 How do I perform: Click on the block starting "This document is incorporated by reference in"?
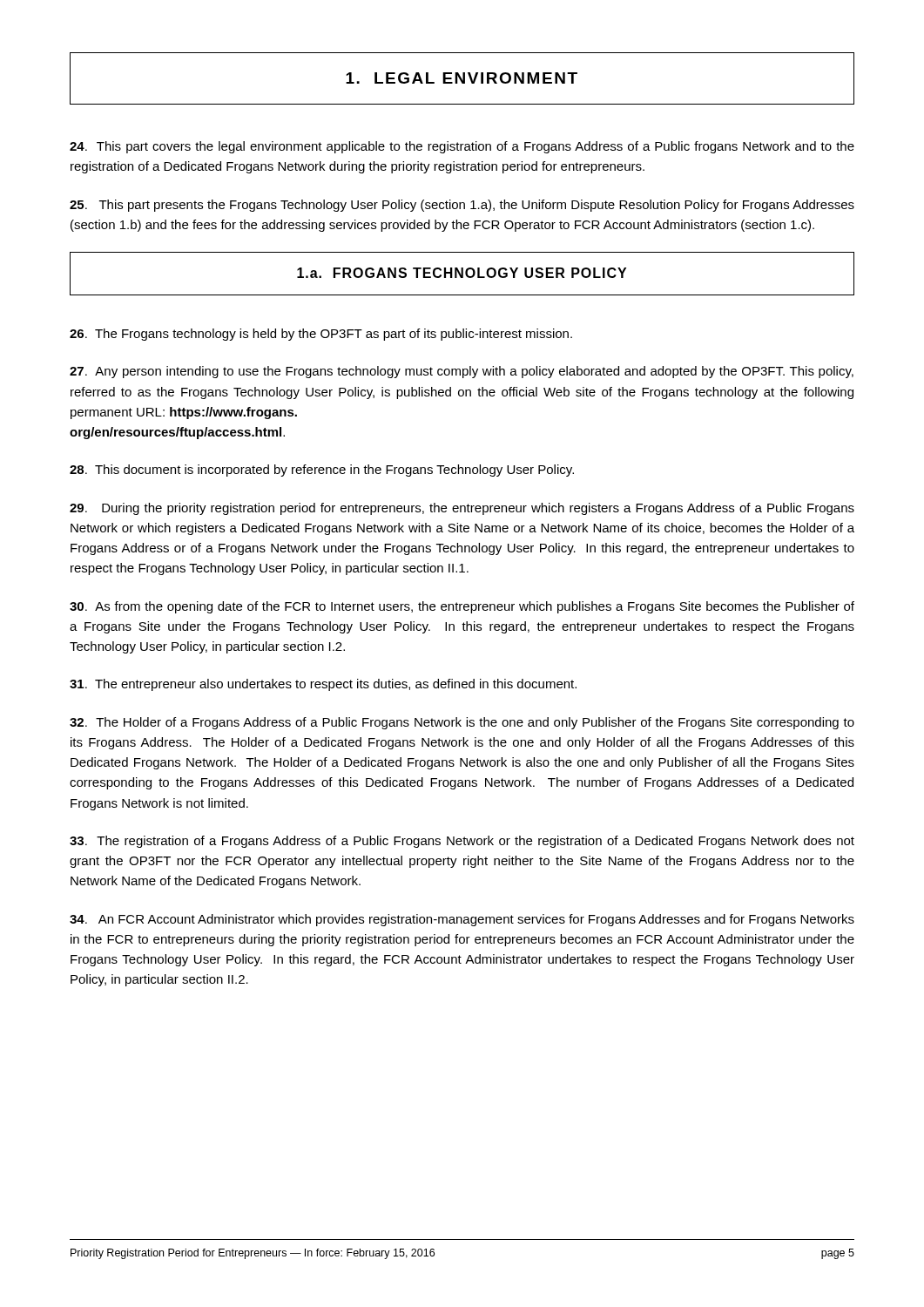point(322,469)
